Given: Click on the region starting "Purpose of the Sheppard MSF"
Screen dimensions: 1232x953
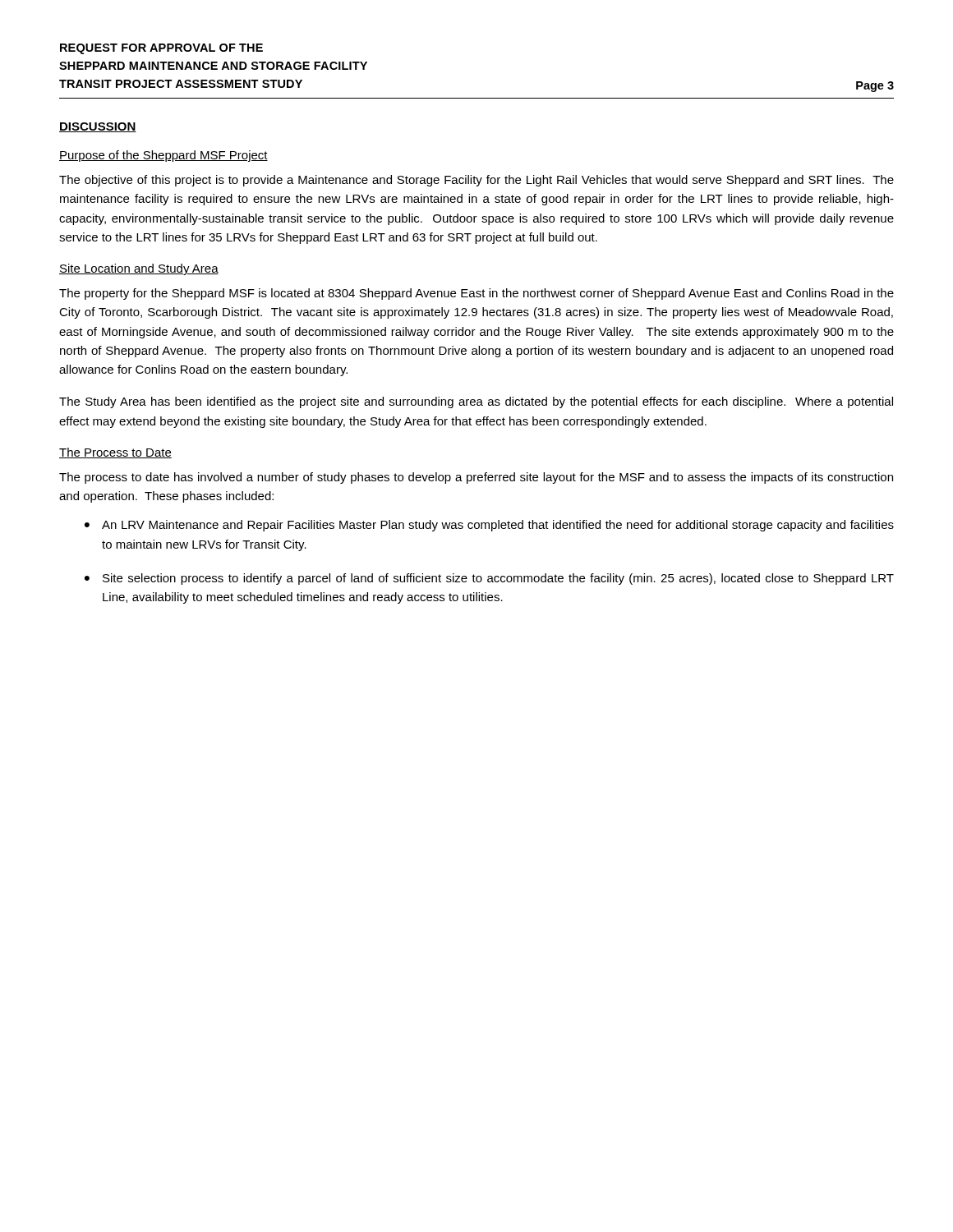Looking at the screenshot, I should [163, 155].
